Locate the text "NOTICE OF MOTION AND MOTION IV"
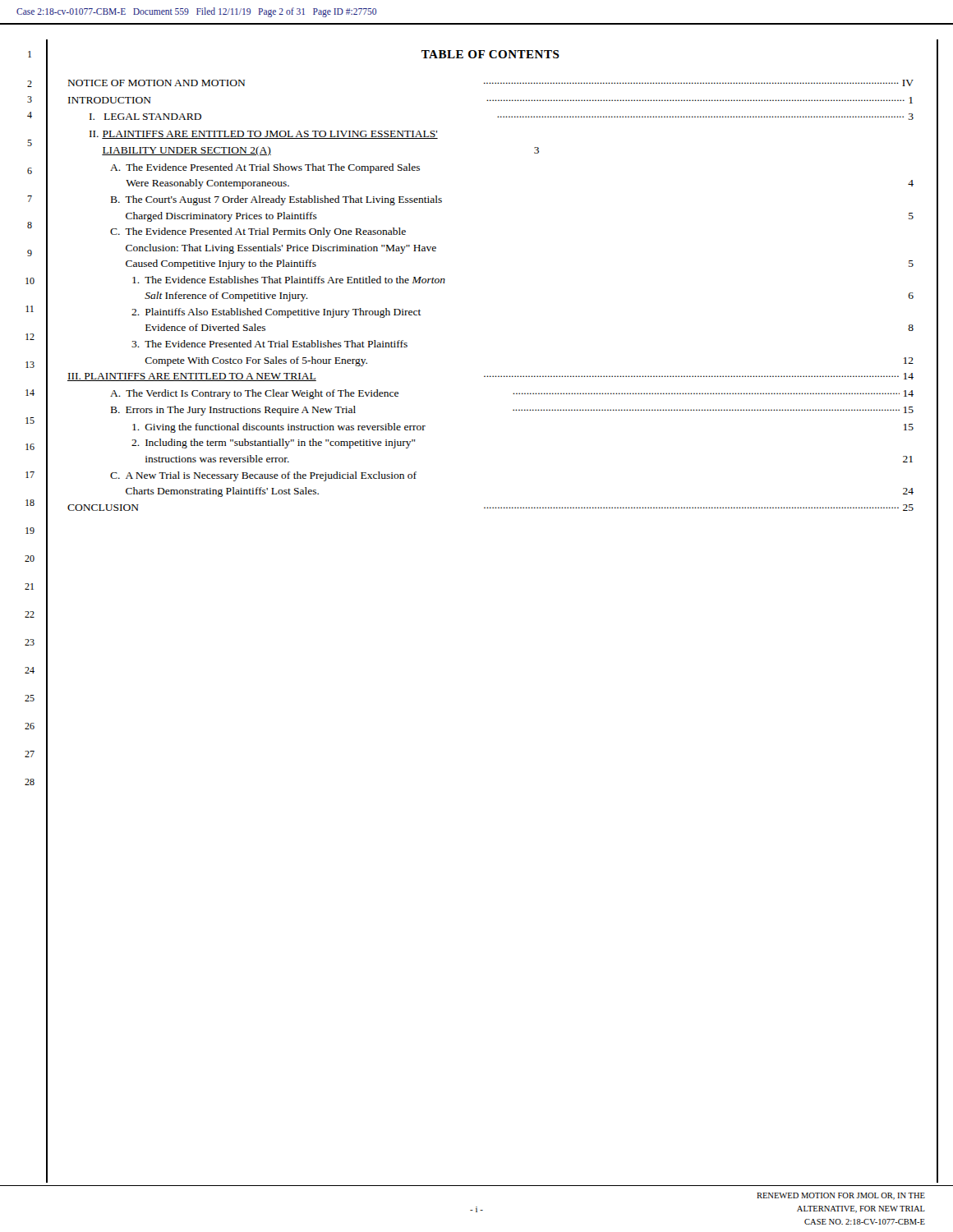 [x=490, y=83]
